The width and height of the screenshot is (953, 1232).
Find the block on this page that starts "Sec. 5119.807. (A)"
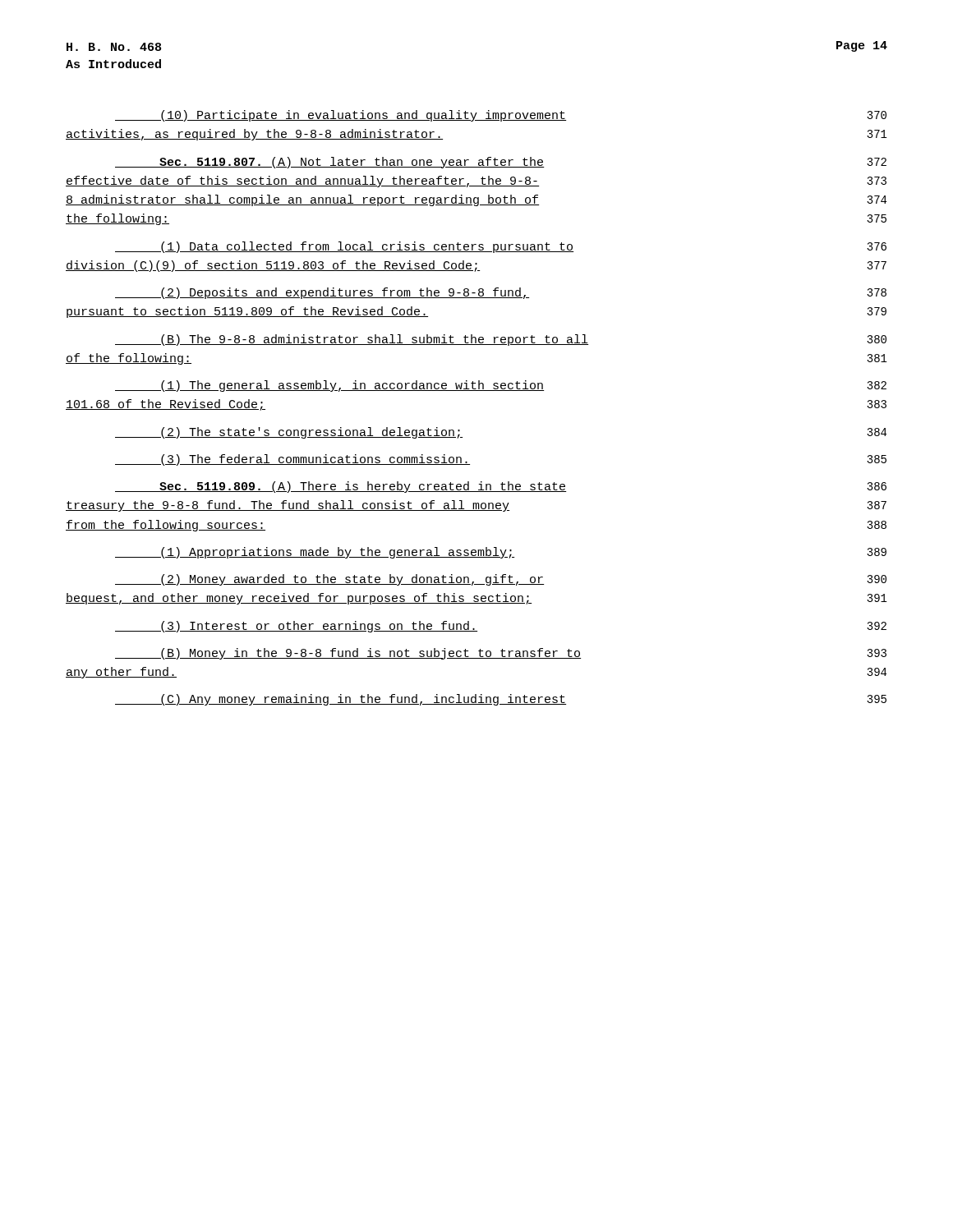pyautogui.click(x=476, y=191)
